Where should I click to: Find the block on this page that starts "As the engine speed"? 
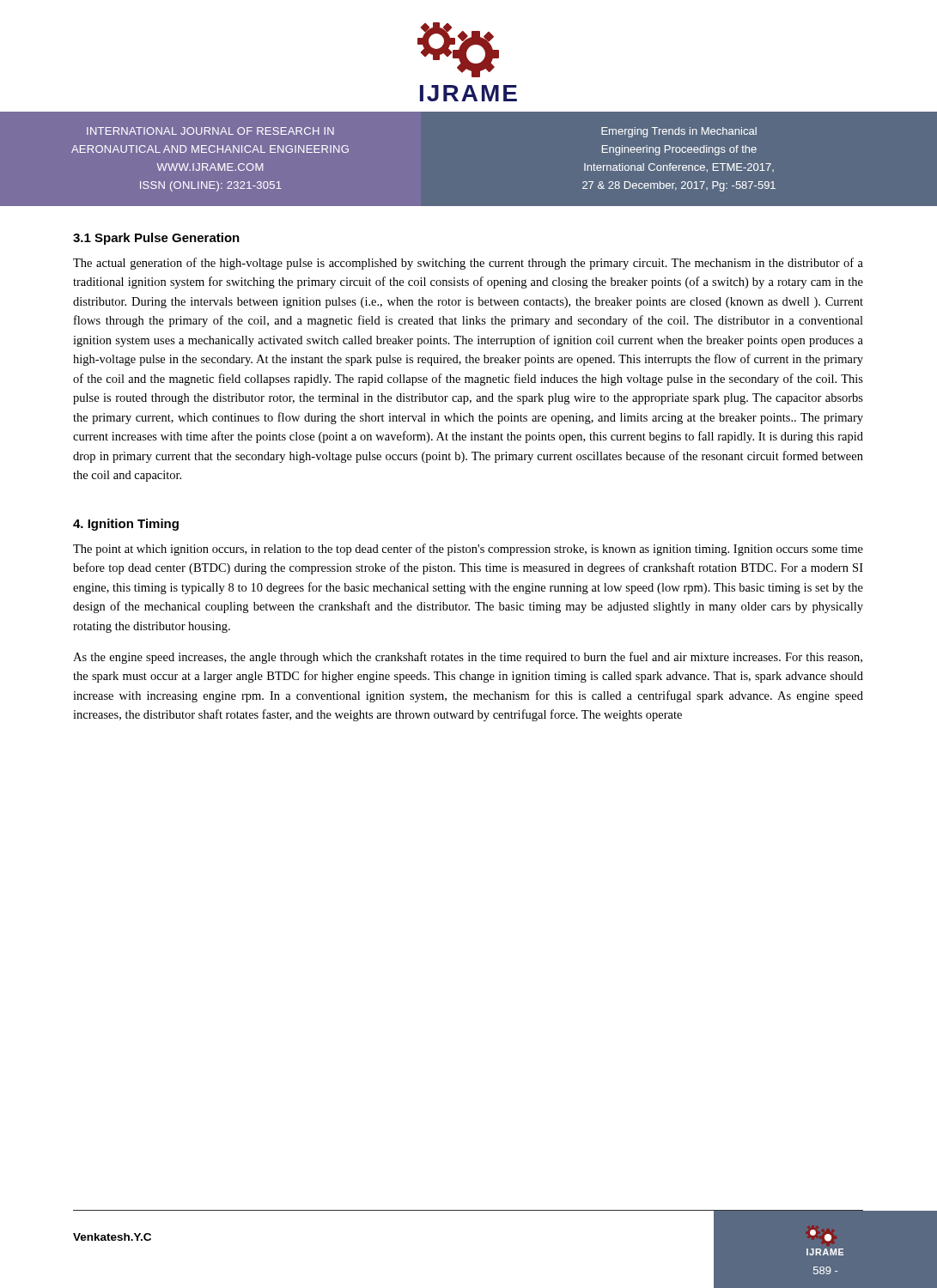tap(468, 686)
